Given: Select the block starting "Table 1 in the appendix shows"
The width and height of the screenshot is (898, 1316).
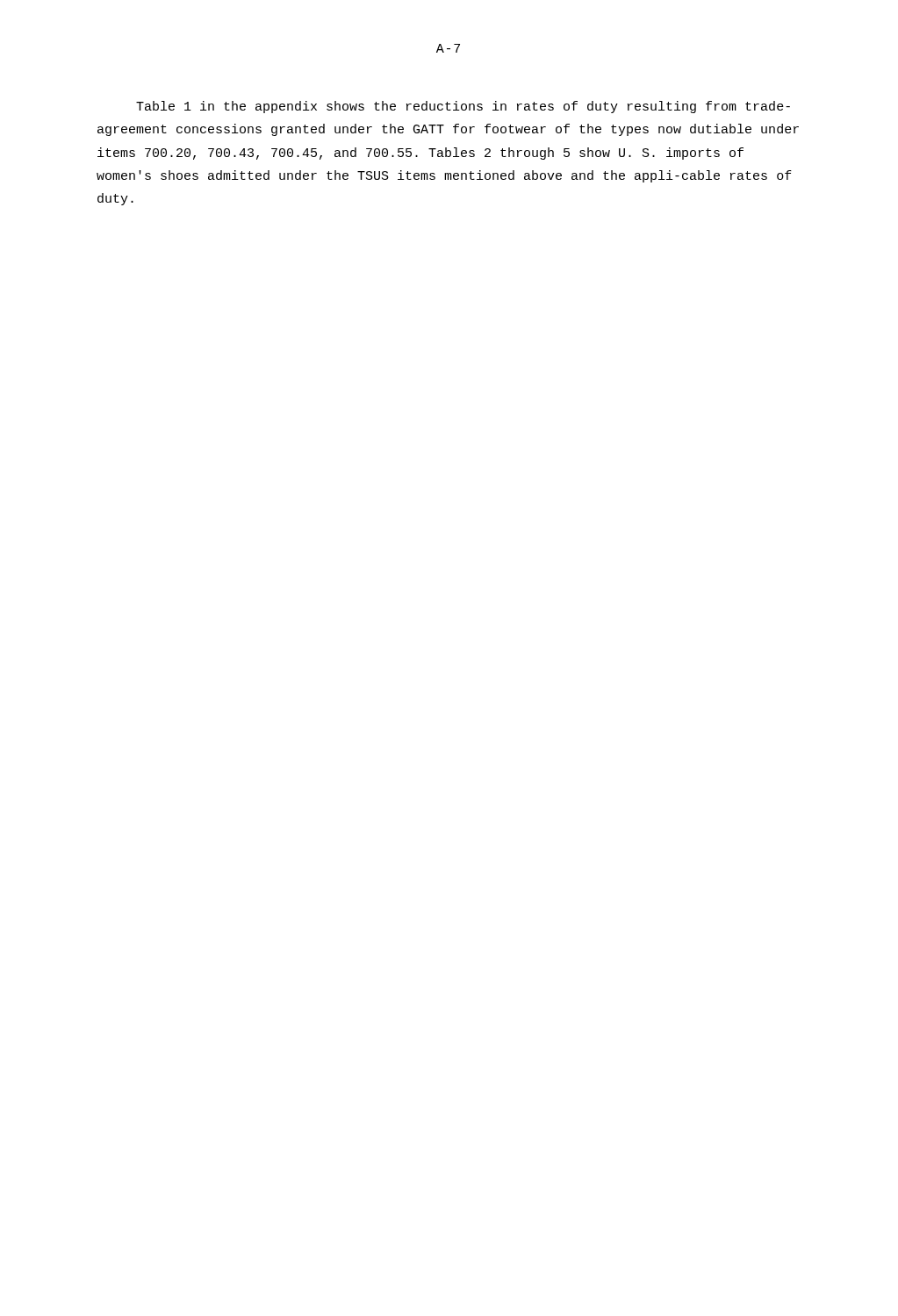Looking at the screenshot, I should [x=448, y=154].
